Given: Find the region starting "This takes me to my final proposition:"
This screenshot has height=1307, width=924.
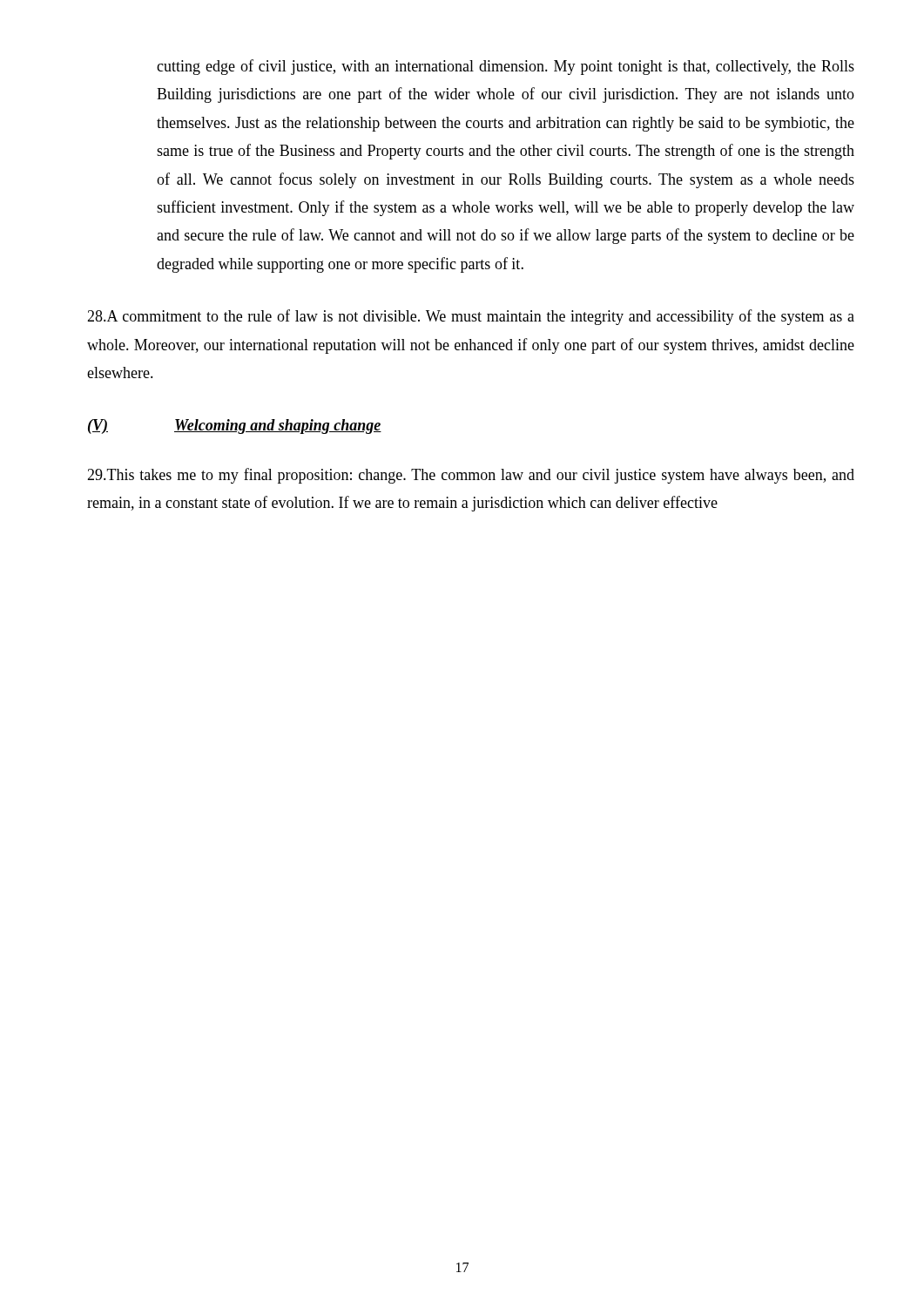Looking at the screenshot, I should pyautogui.click(x=471, y=489).
